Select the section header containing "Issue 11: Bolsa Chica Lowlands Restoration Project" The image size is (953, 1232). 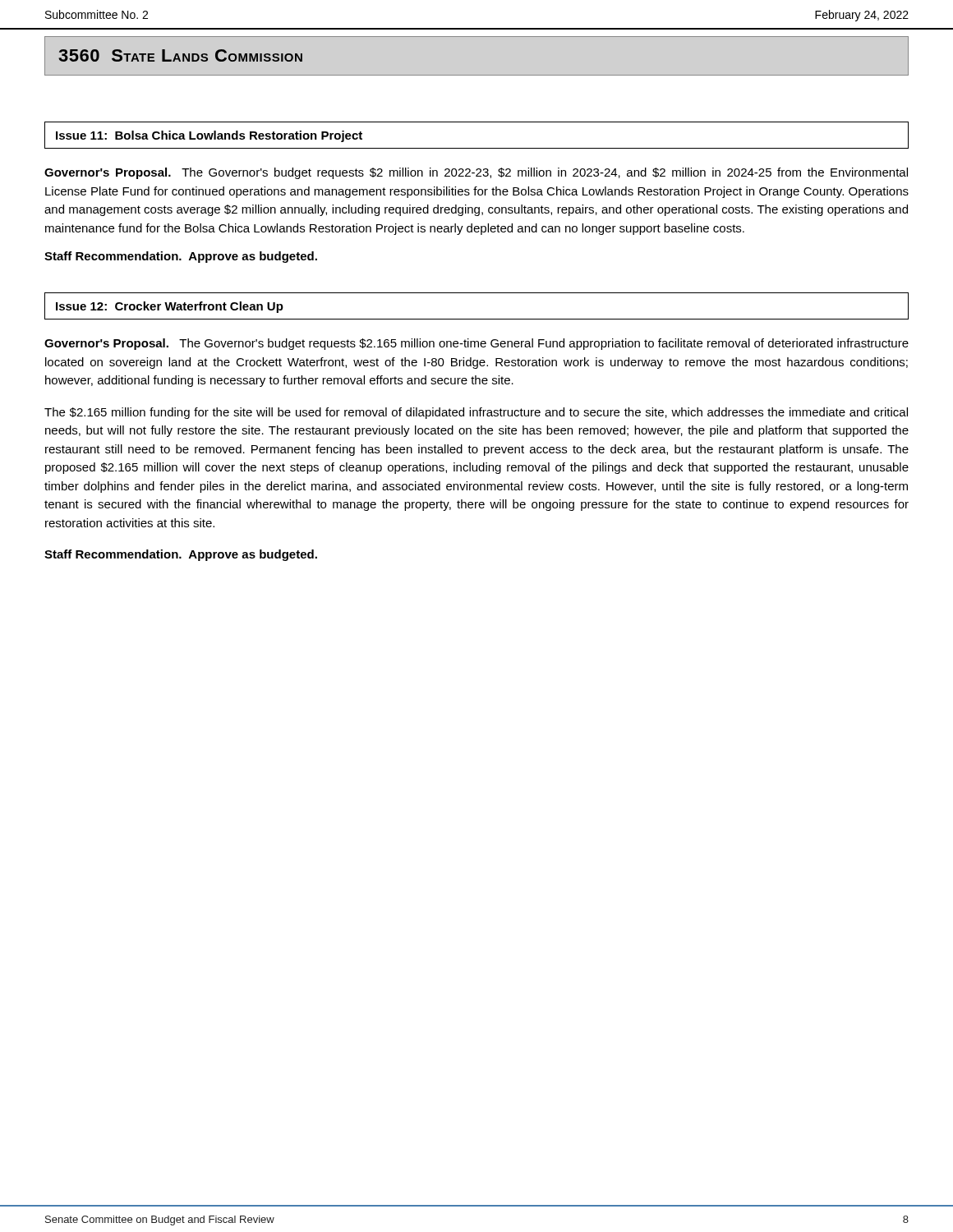209,135
